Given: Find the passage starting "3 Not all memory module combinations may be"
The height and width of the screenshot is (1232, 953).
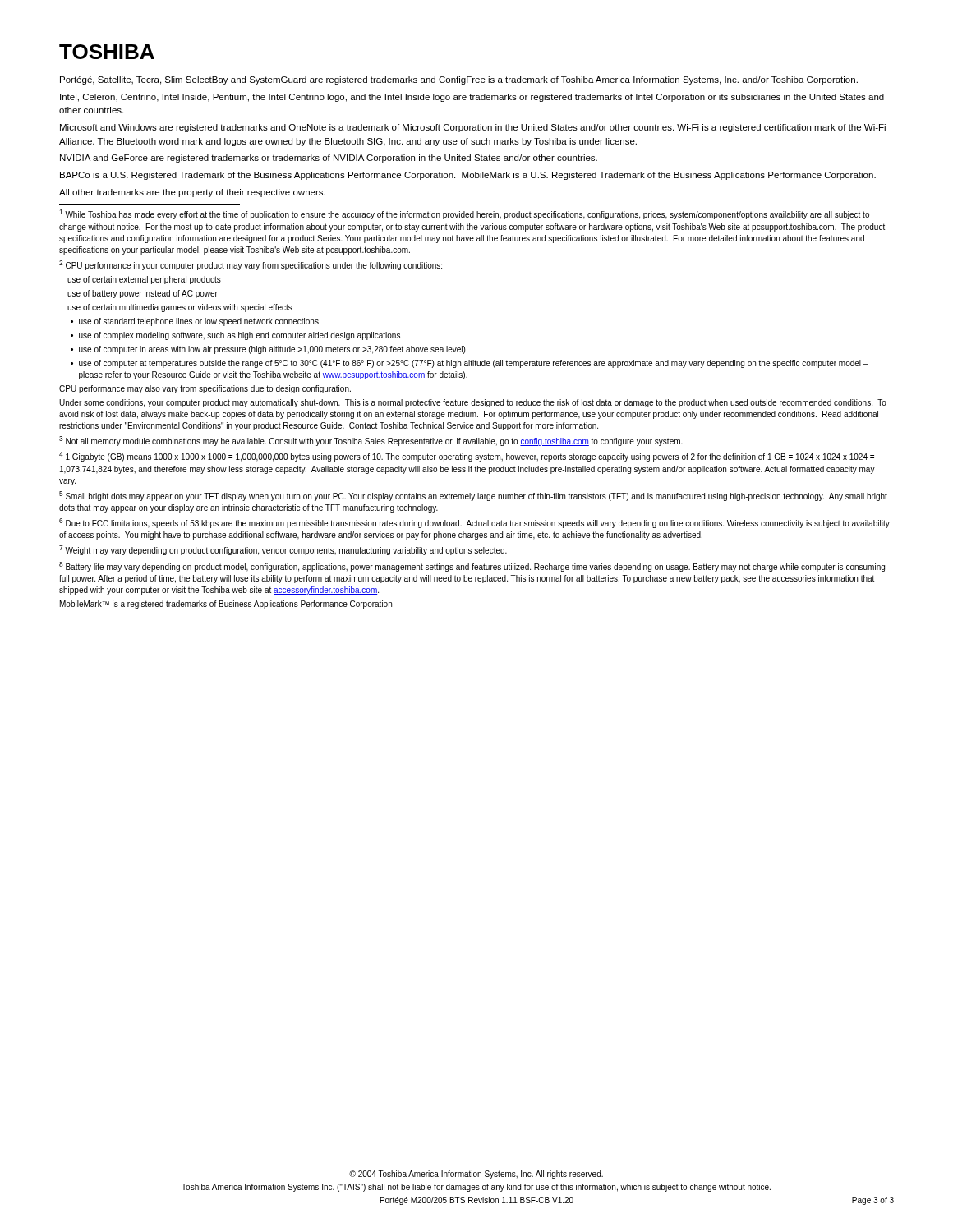Looking at the screenshot, I should (371, 440).
